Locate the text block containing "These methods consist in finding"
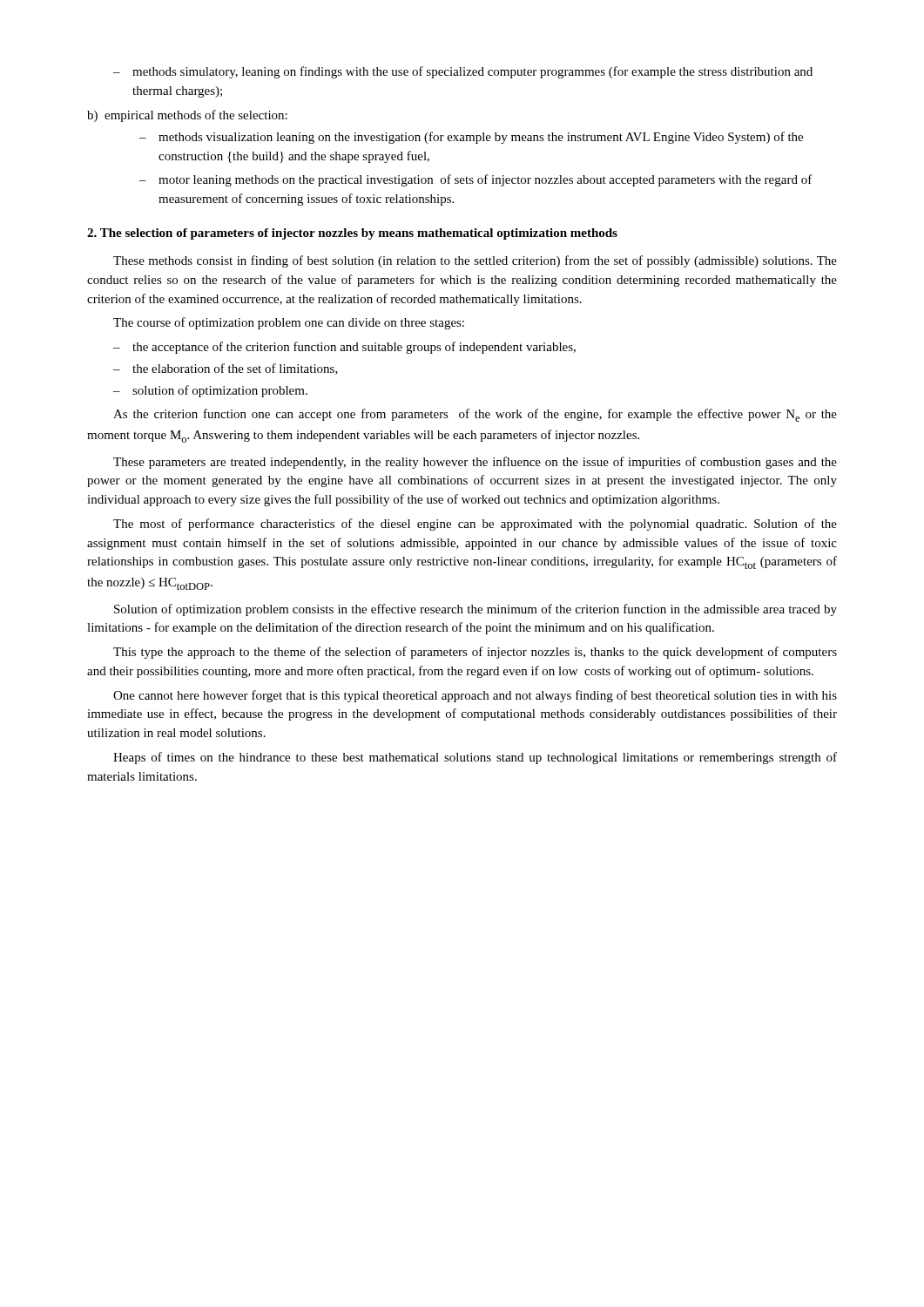 tap(462, 280)
